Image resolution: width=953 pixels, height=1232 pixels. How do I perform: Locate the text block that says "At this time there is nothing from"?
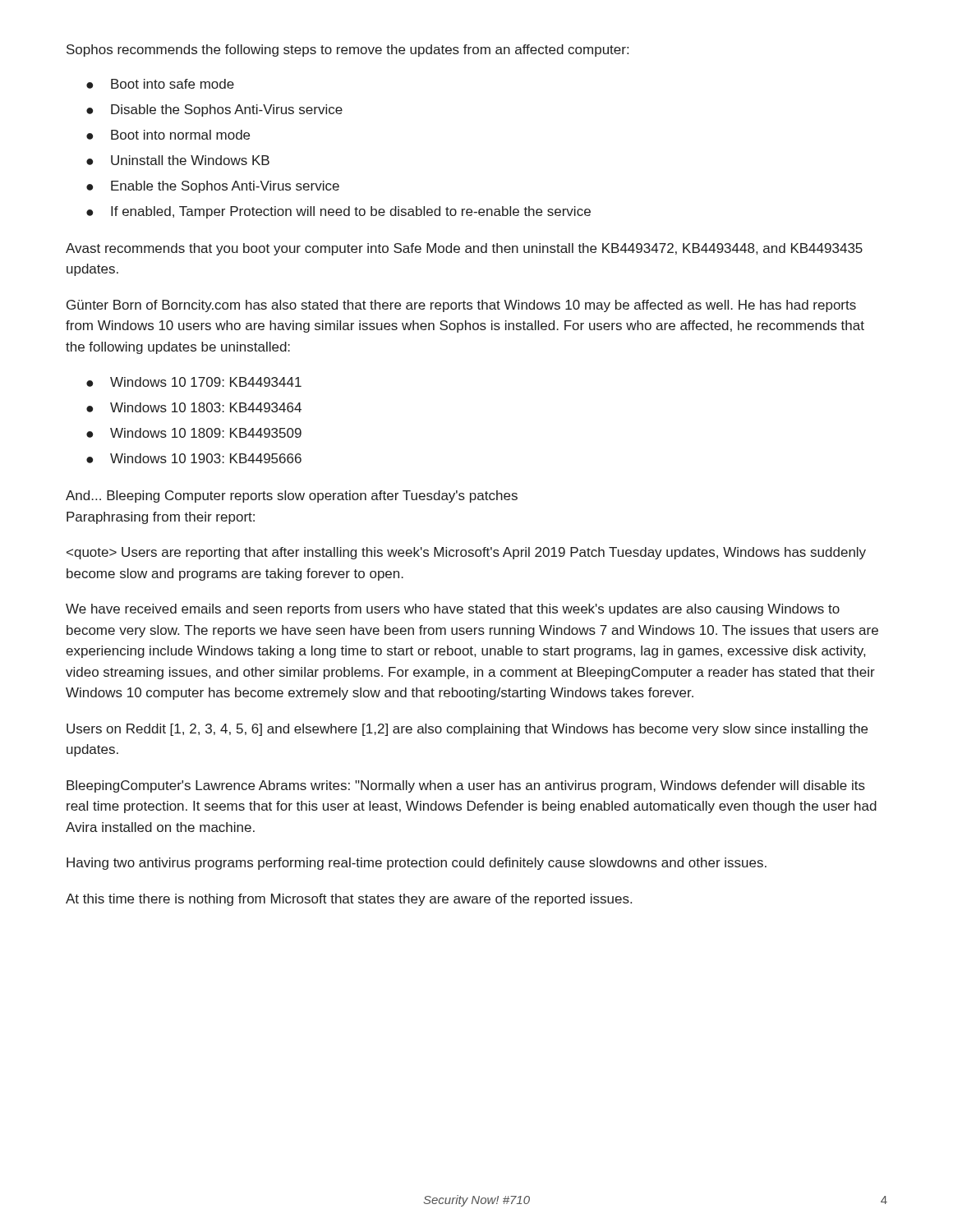point(349,899)
